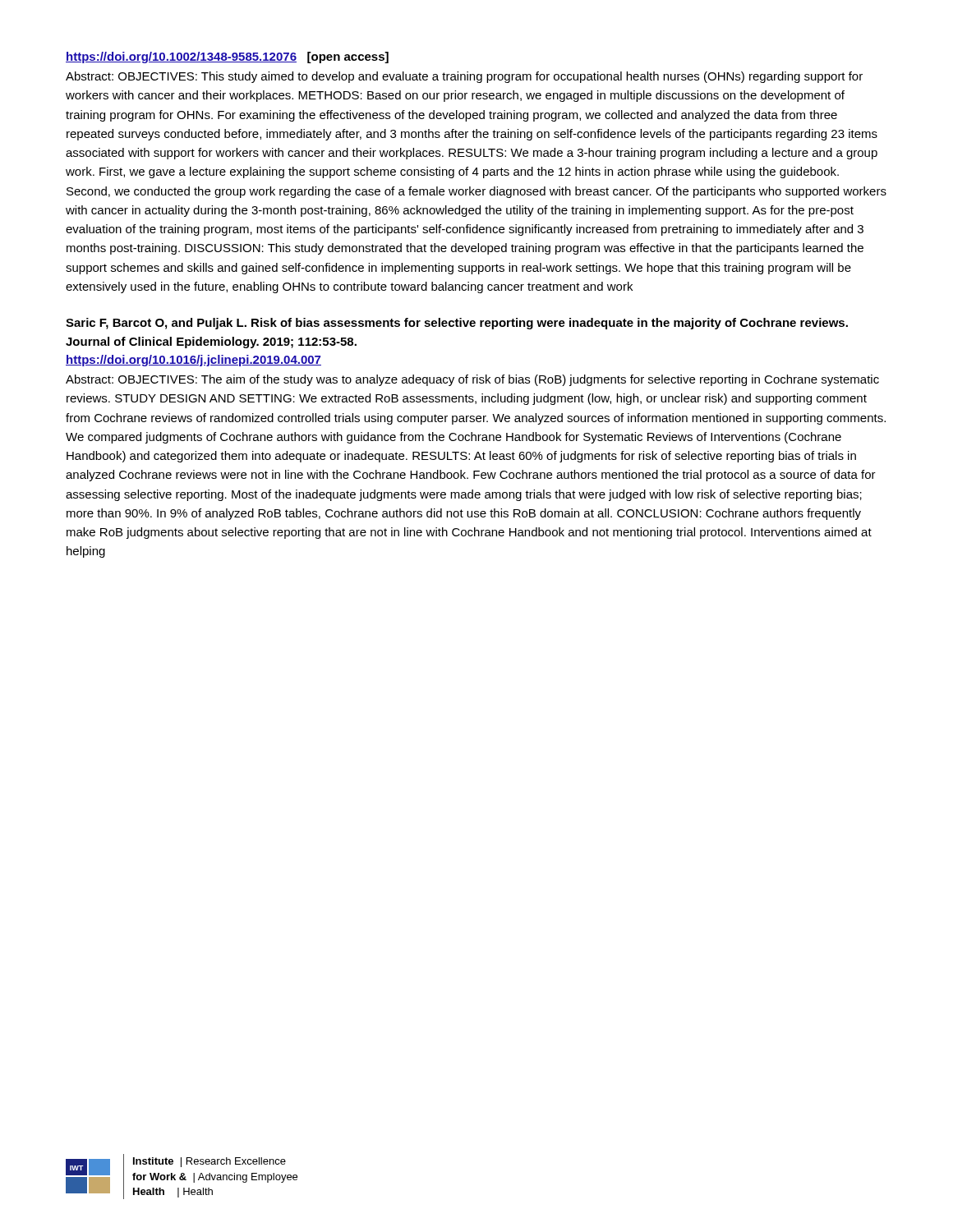Find a logo
Viewport: 953px width, 1232px height.
coord(182,1177)
